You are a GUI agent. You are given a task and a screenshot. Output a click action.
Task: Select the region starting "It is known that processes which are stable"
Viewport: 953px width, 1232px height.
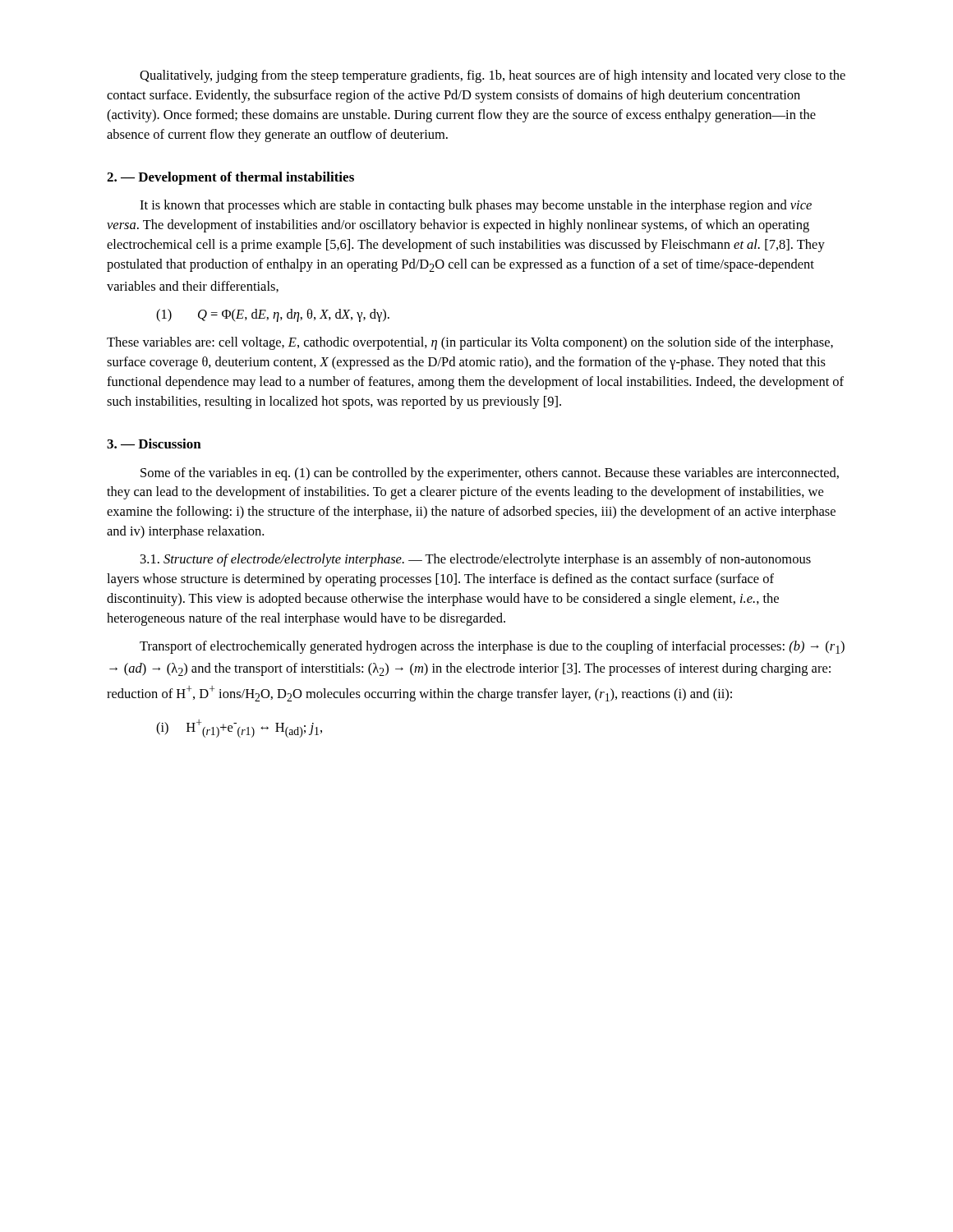coord(476,246)
